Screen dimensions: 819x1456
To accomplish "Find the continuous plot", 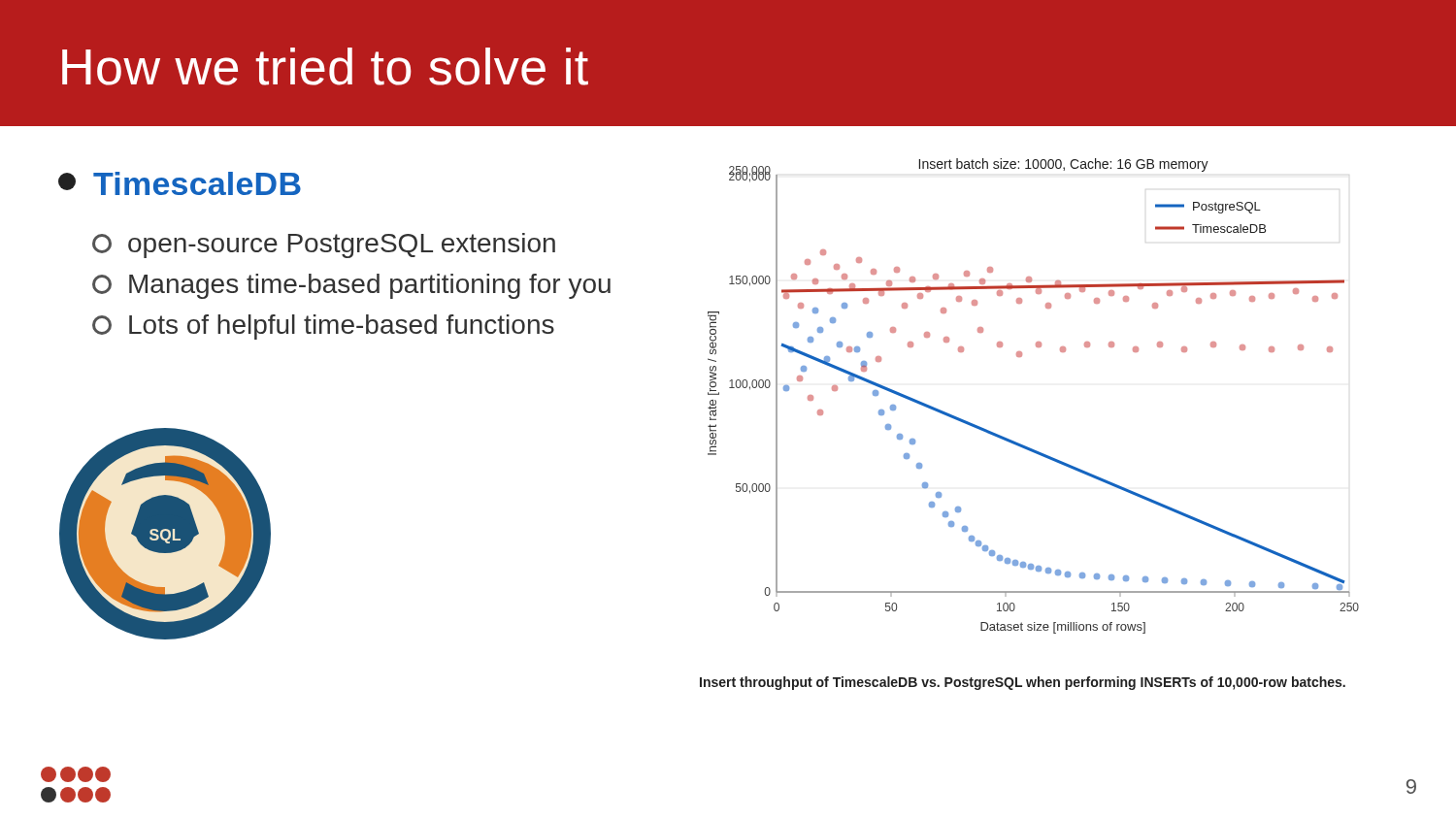I will [x=1039, y=412].
